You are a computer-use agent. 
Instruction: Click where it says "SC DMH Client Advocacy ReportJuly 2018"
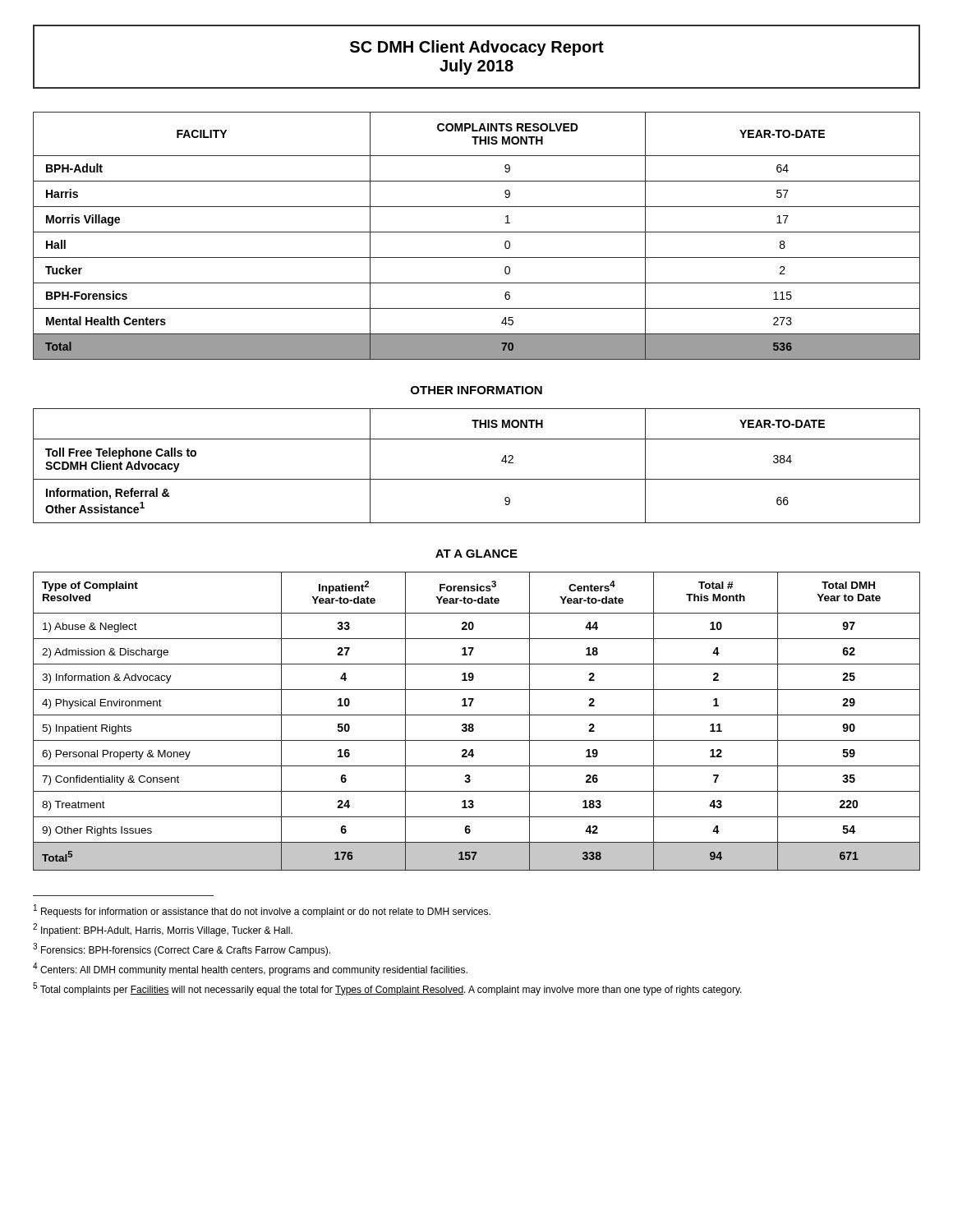click(476, 57)
